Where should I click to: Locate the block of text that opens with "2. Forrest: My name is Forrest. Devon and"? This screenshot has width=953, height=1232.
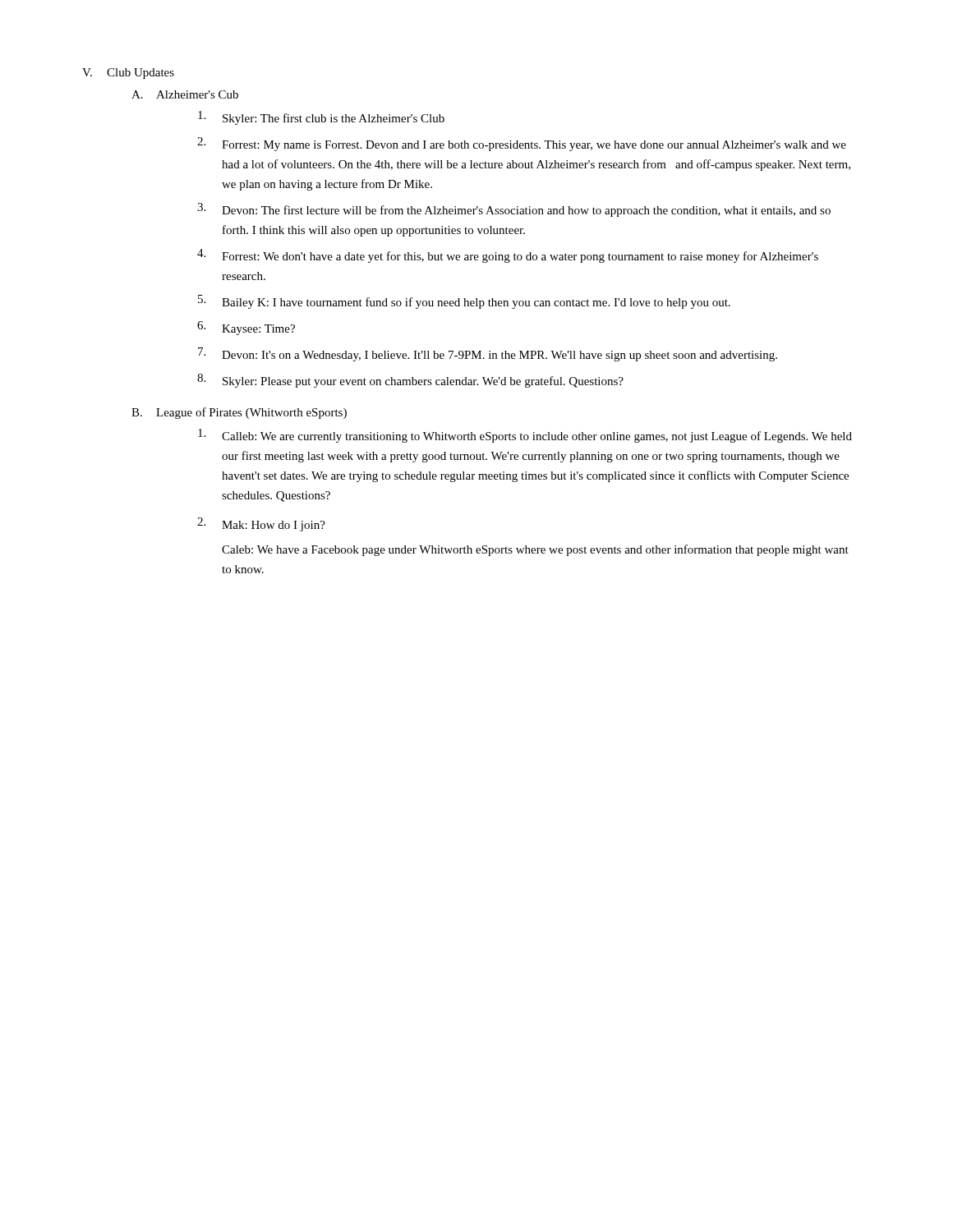point(526,164)
